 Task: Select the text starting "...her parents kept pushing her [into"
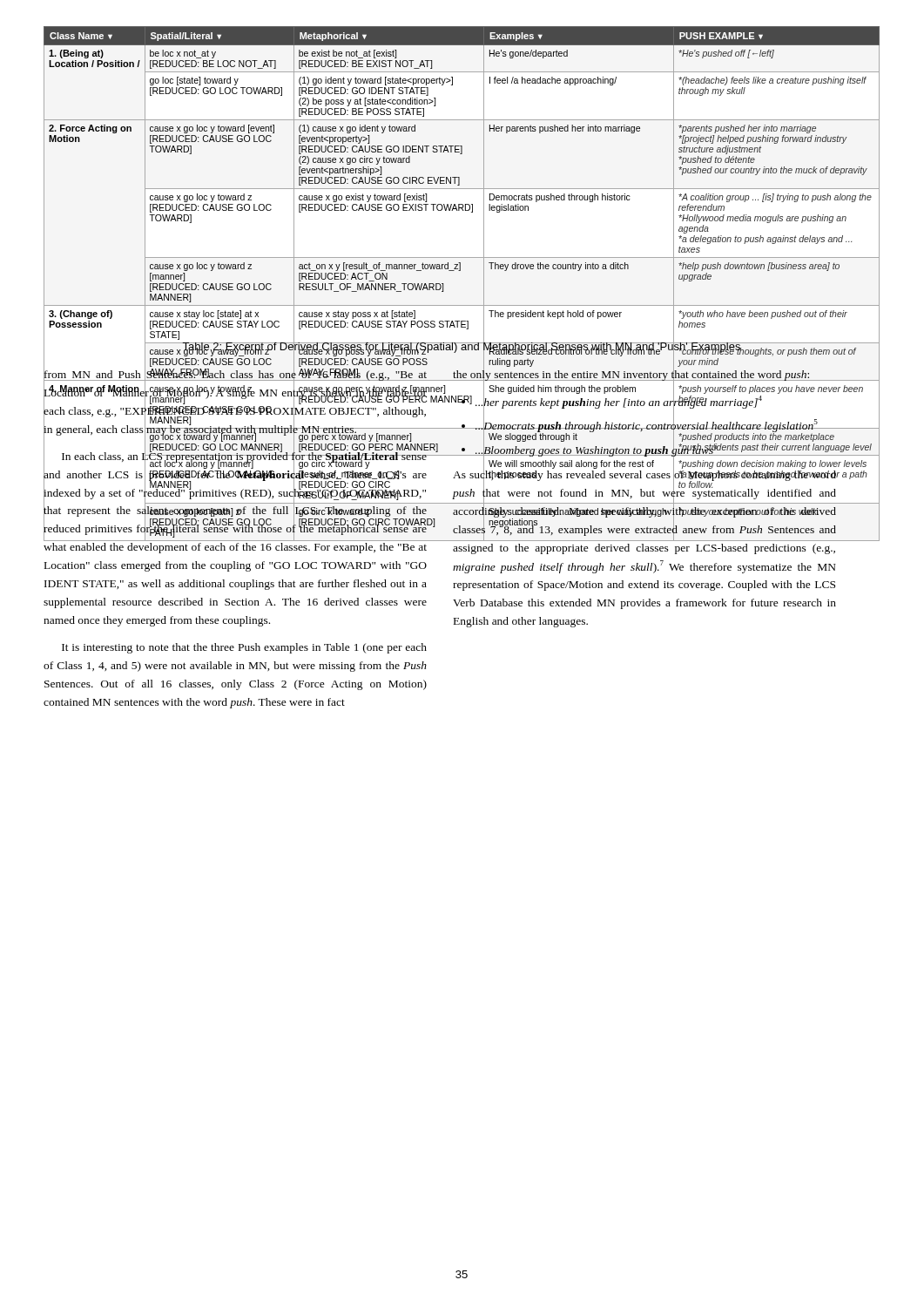click(x=618, y=401)
